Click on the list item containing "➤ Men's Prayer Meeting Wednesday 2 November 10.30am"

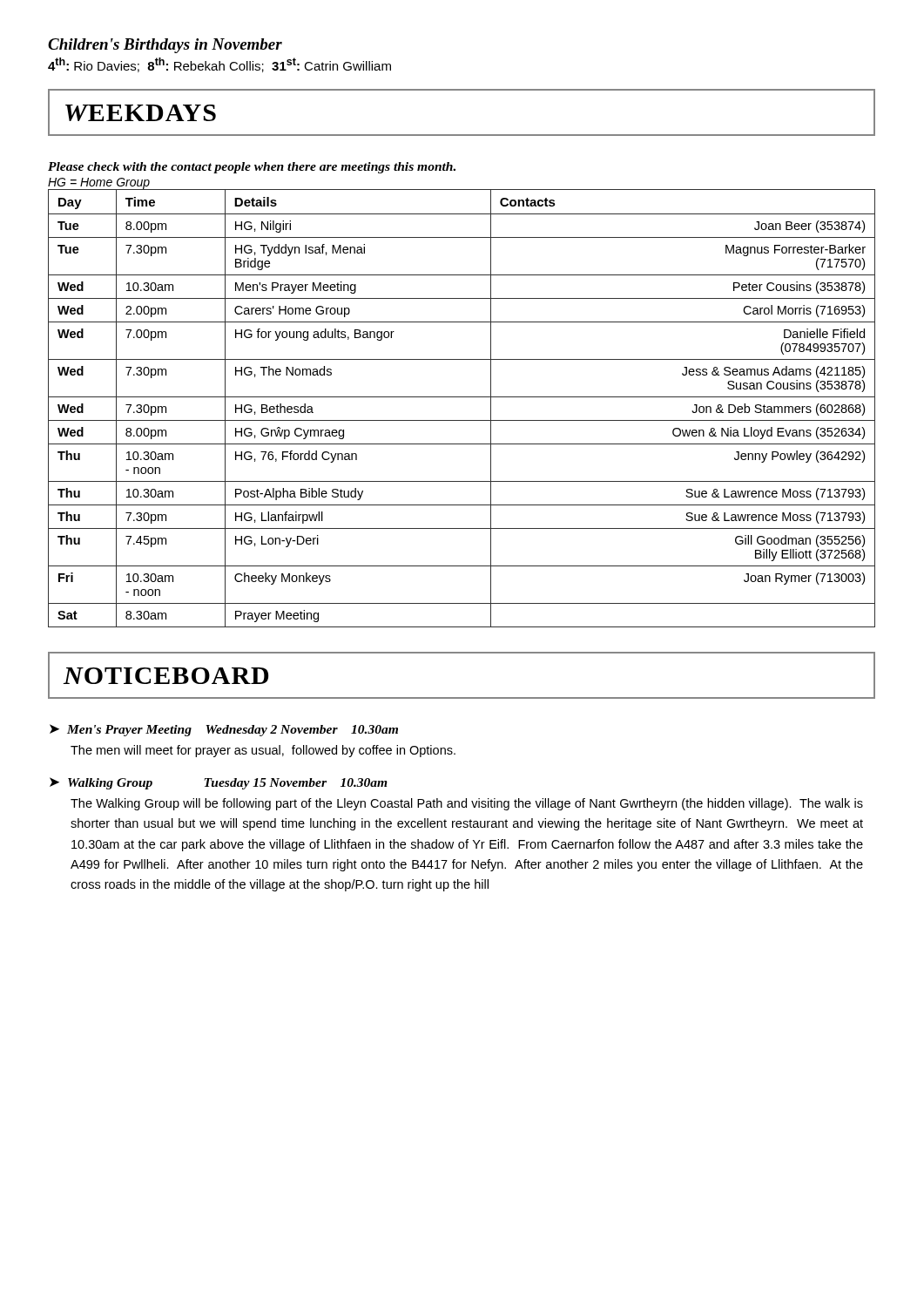(x=224, y=730)
